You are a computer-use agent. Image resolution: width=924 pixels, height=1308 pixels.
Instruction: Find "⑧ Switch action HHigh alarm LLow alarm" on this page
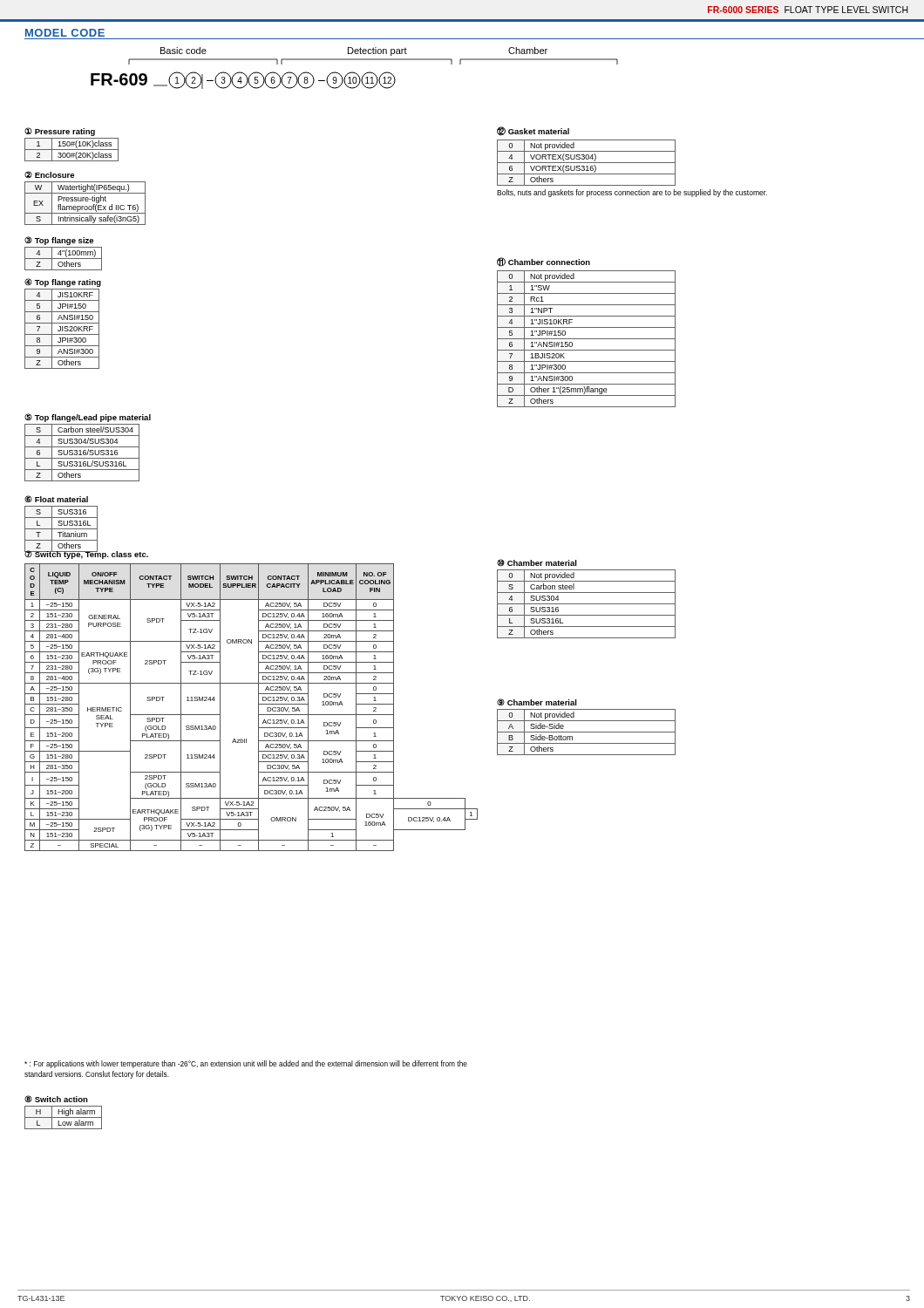(63, 1112)
